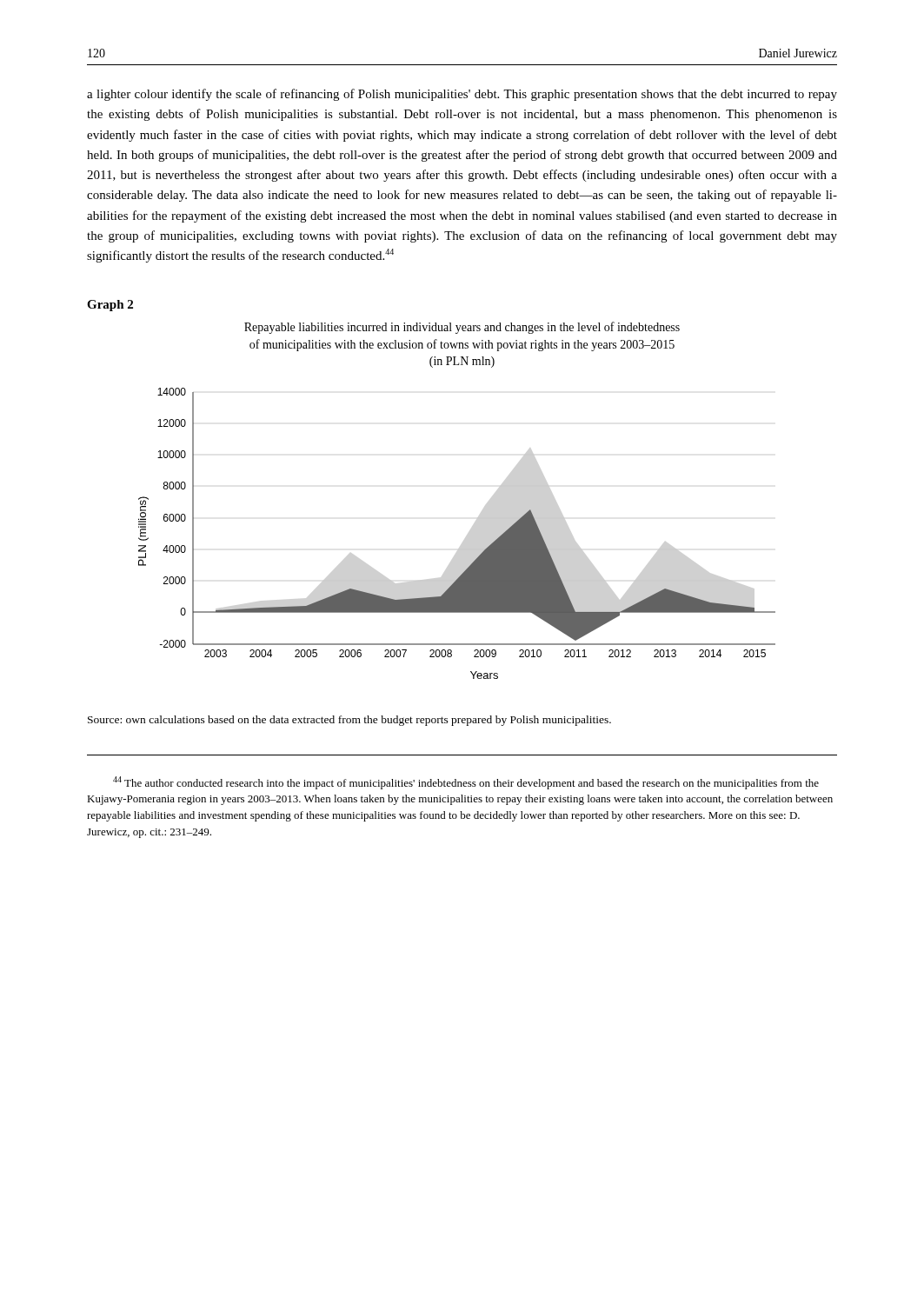This screenshot has height=1304, width=924.
Task: Point to the caption beginning "Source: own calculations based on the"
Action: 349,719
